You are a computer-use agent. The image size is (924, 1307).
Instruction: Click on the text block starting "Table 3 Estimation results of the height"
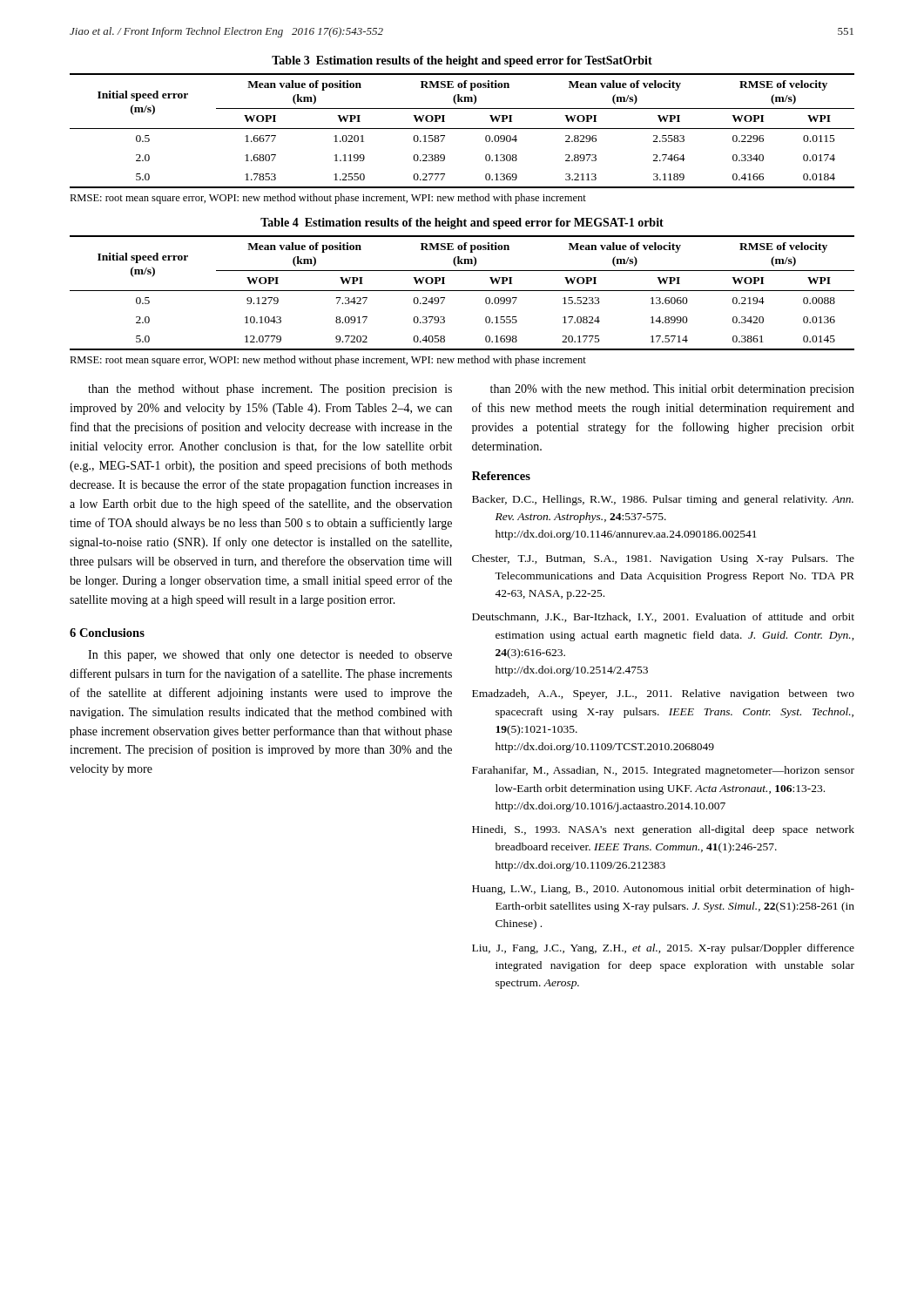(462, 61)
